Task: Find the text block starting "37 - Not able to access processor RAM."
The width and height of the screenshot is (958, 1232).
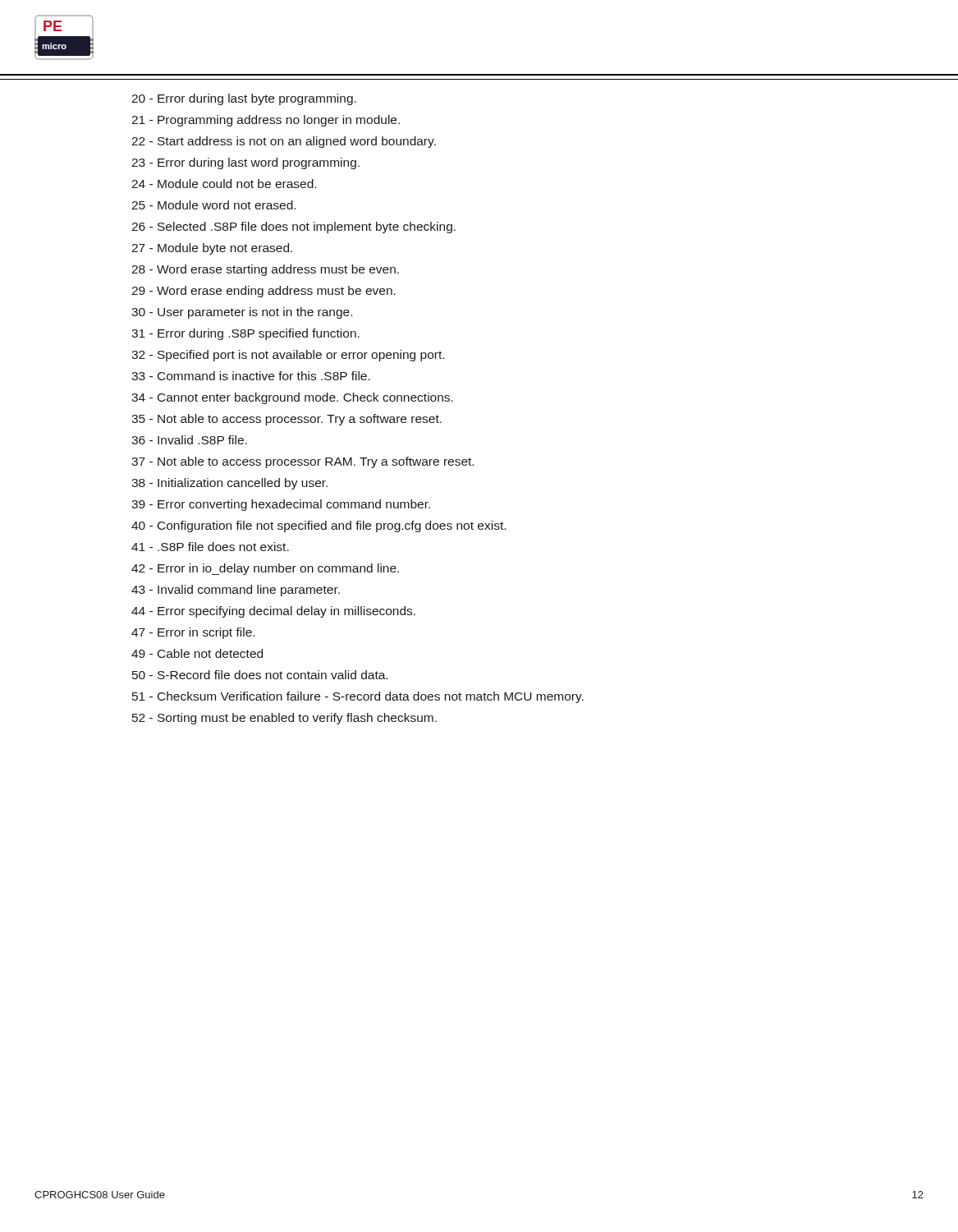Action: [303, 461]
